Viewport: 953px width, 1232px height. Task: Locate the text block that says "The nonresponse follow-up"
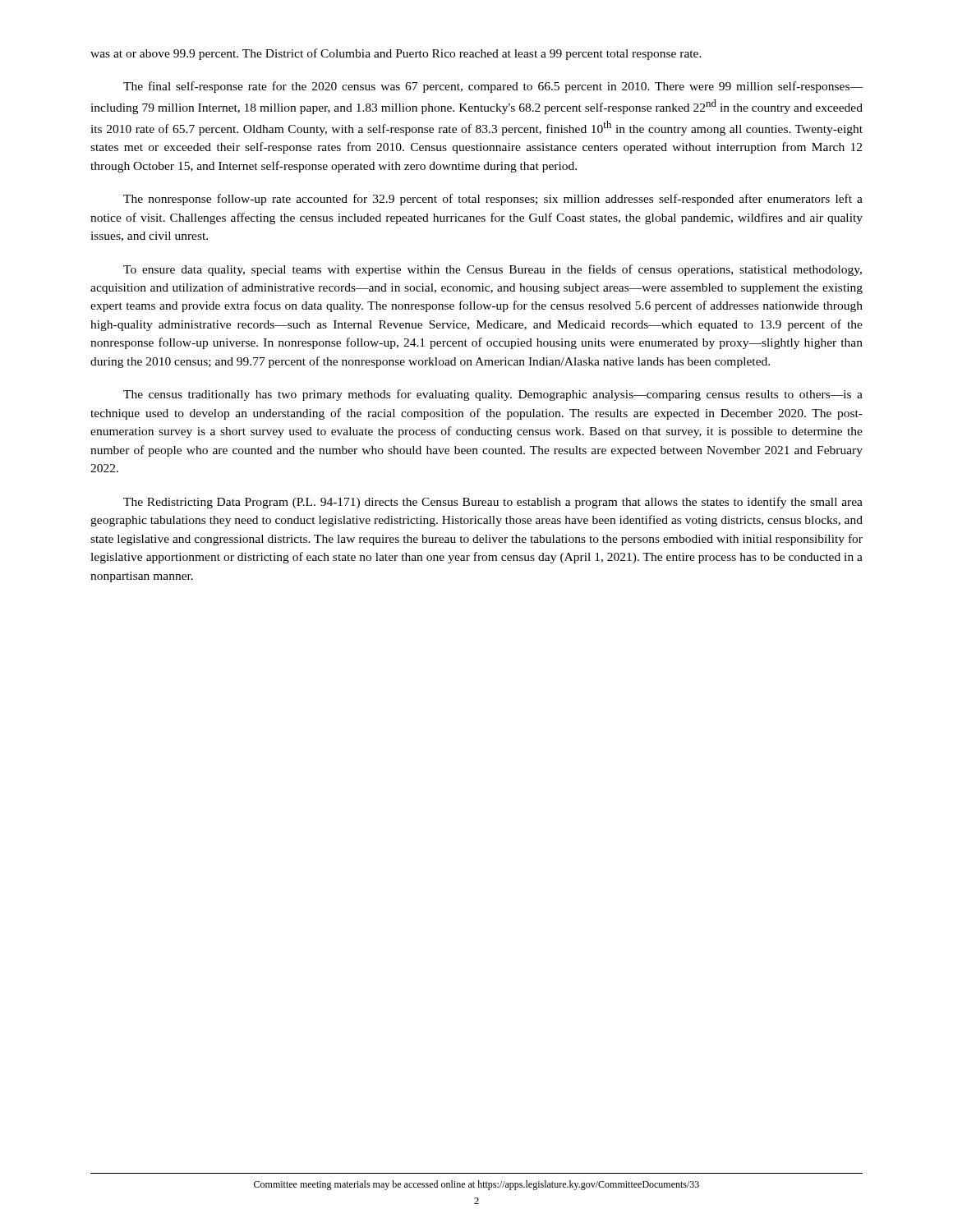click(476, 218)
